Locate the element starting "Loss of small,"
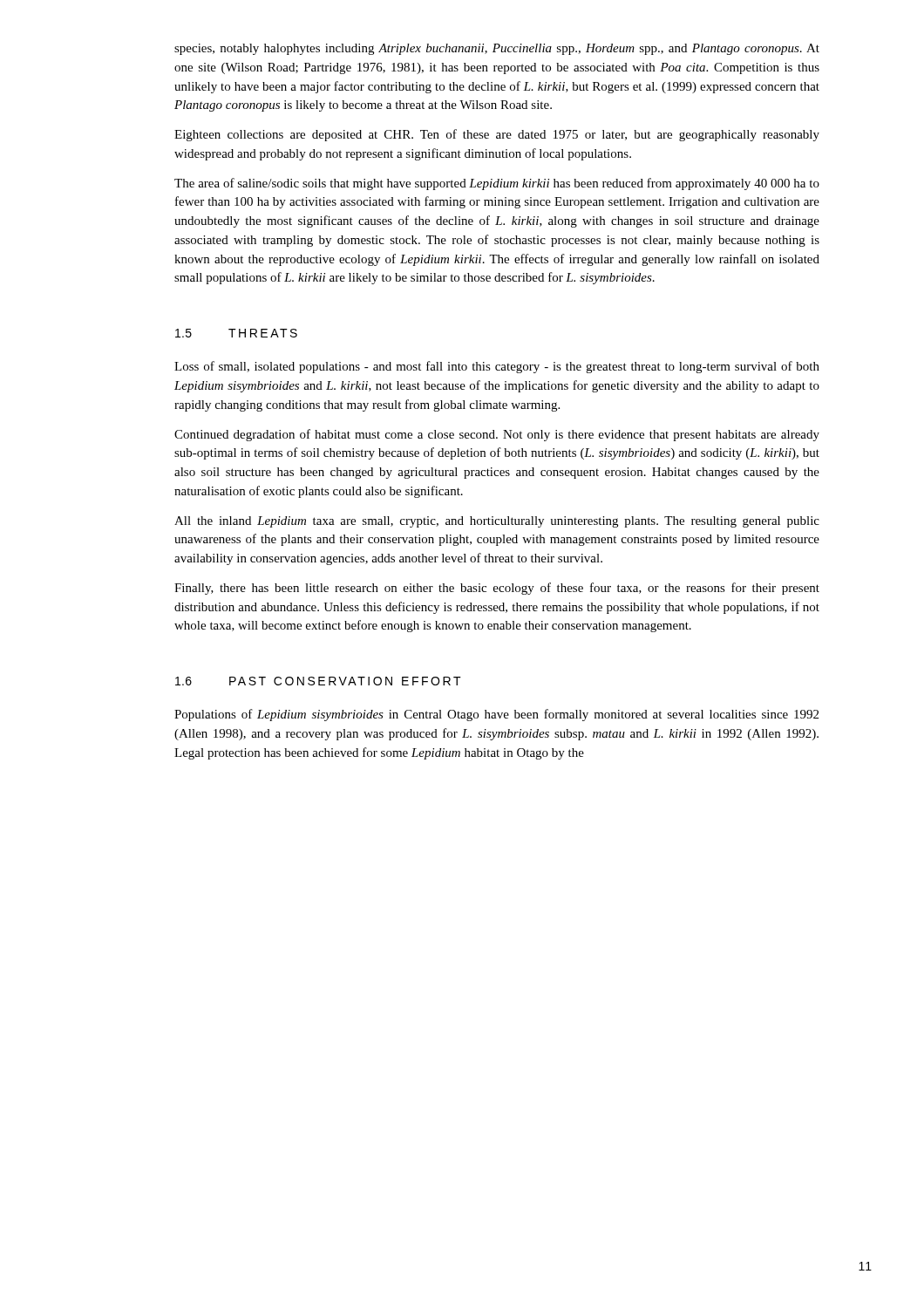Screen dimensions: 1308x924 point(497,385)
